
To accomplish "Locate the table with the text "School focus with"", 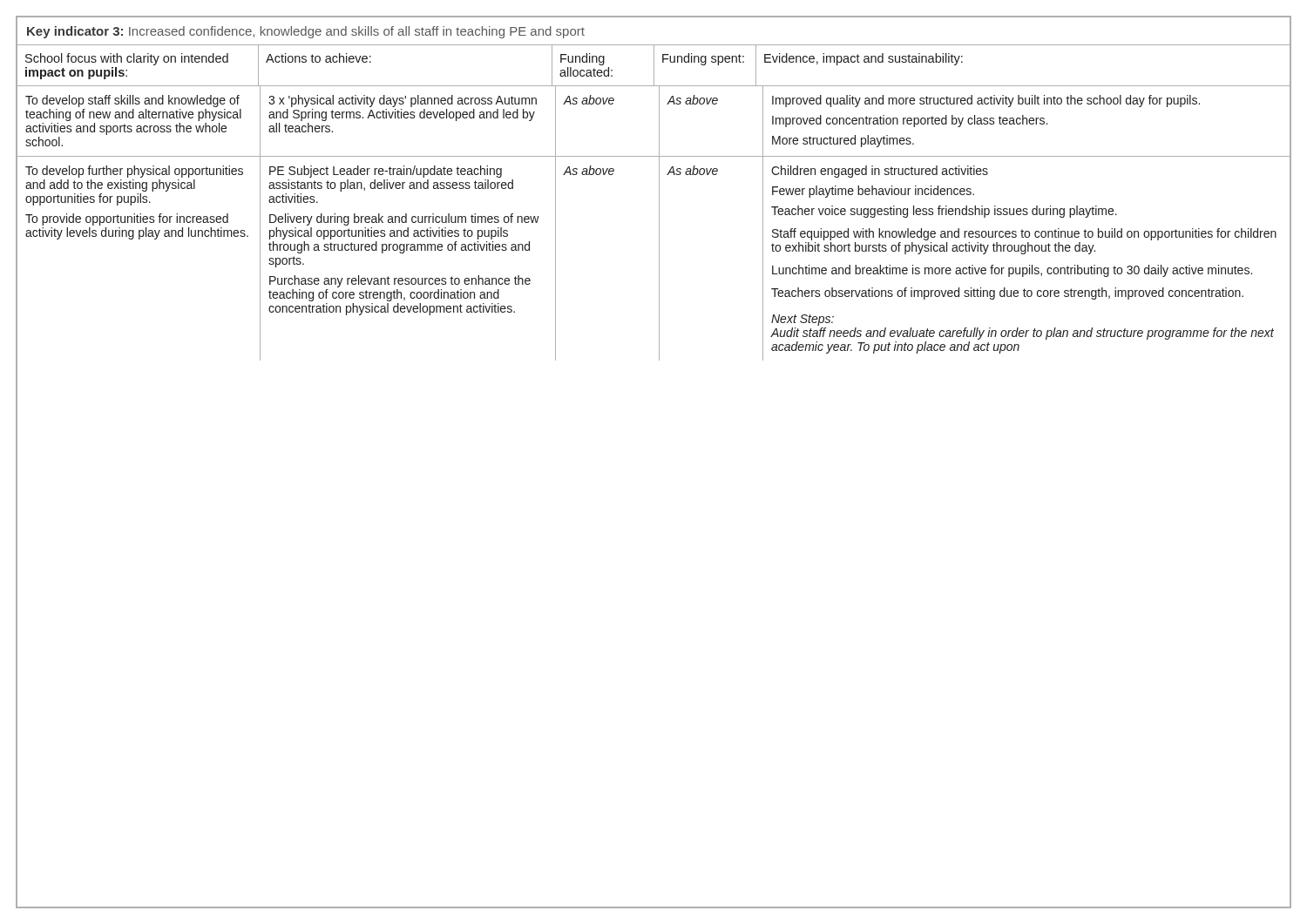I will point(654,203).
